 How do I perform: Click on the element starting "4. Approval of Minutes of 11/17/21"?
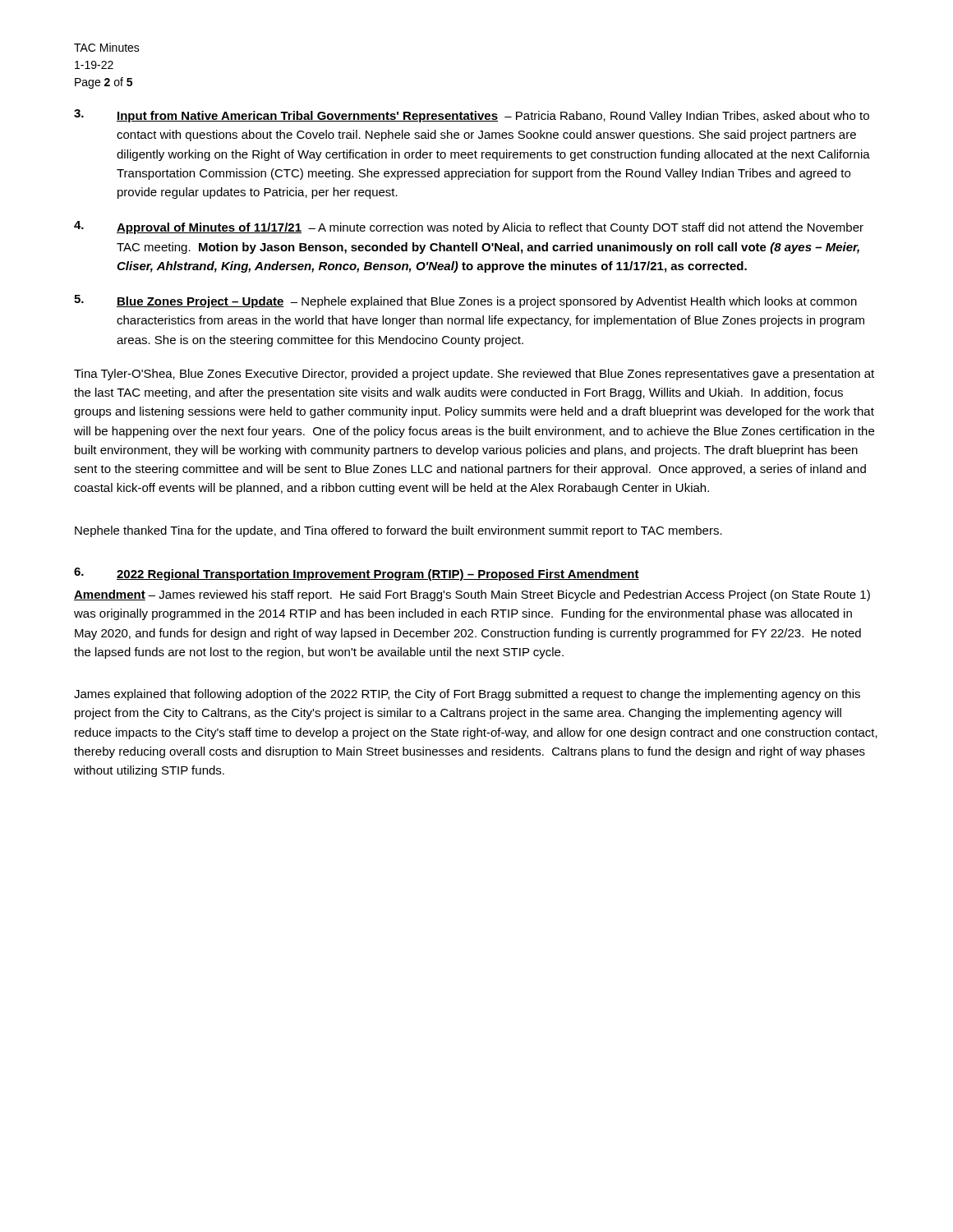tap(476, 246)
